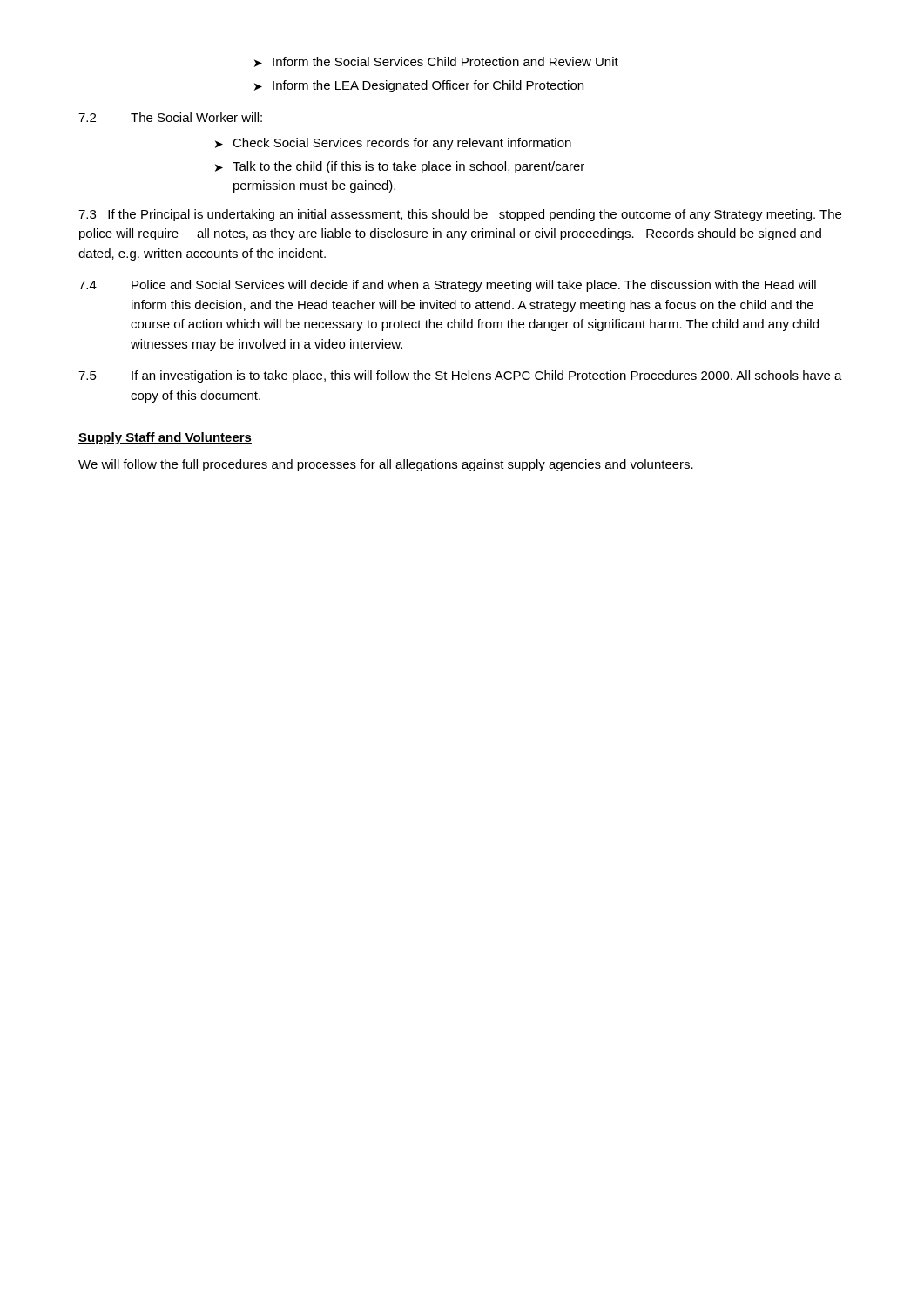The width and height of the screenshot is (924, 1307).
Task: Locate the text starting "3 If the"
Action: tap(460, 233)
